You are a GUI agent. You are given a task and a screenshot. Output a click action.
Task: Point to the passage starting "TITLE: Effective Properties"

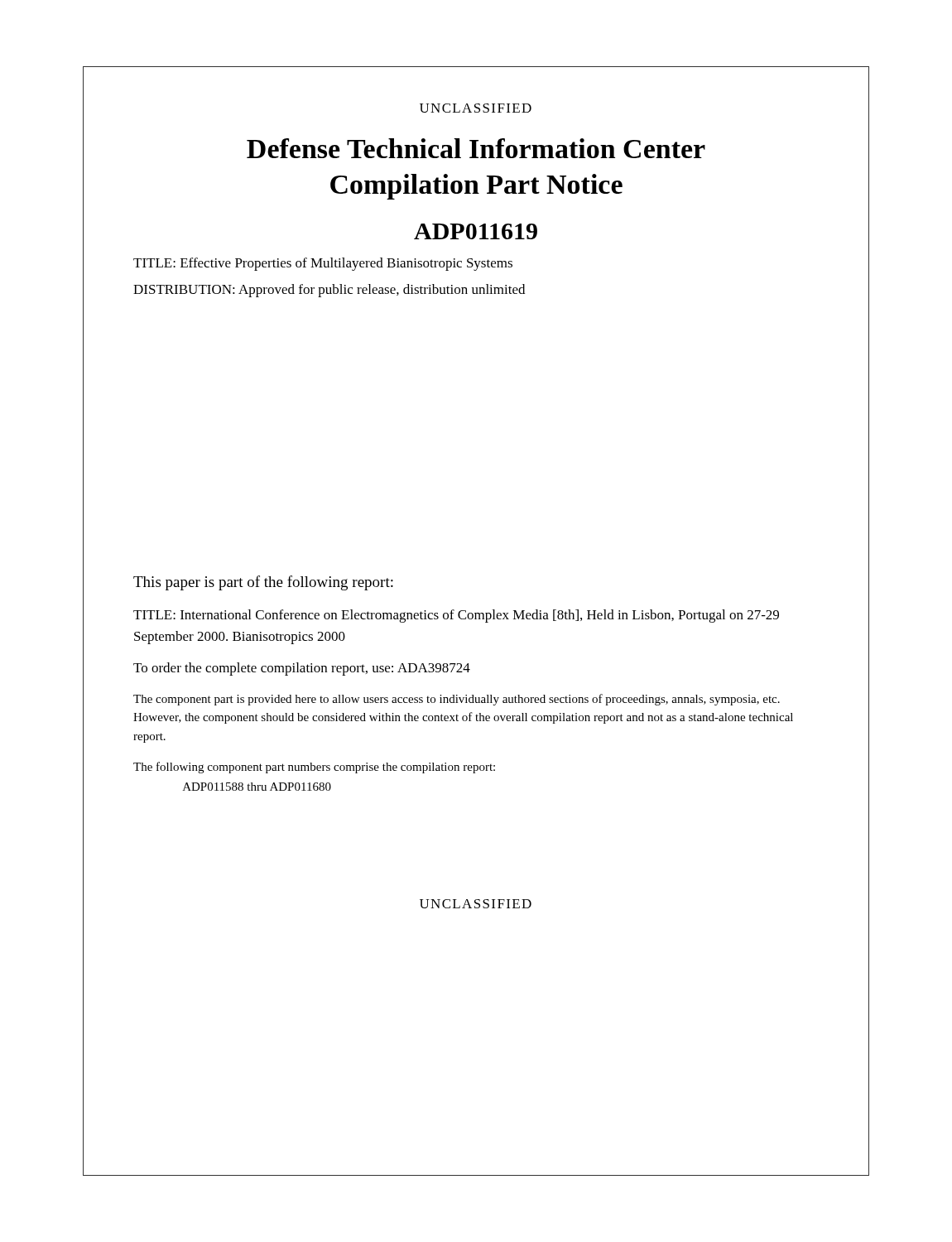point(323,263)
